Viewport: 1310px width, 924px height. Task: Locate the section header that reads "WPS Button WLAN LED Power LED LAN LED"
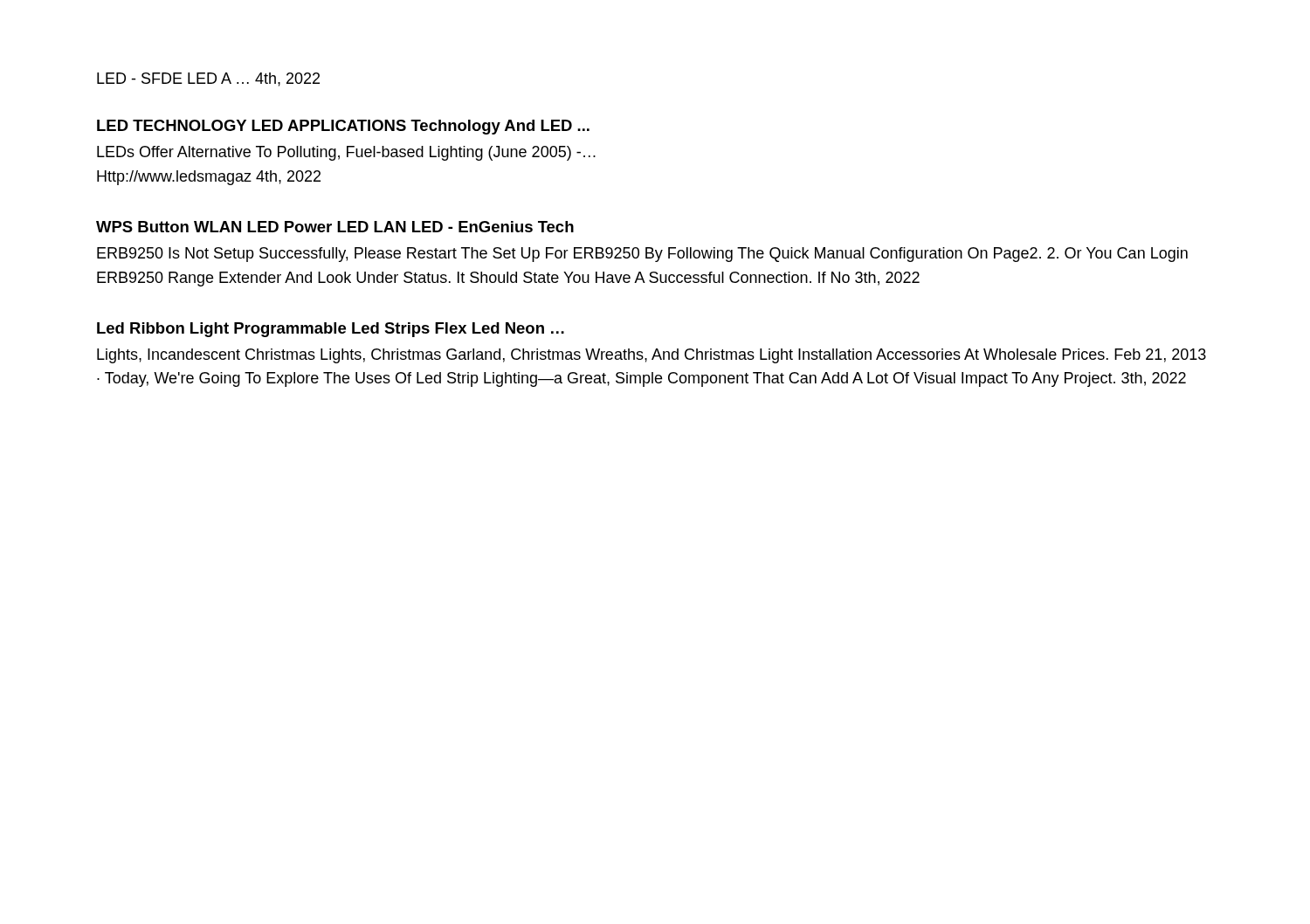(x=335, y=226)
